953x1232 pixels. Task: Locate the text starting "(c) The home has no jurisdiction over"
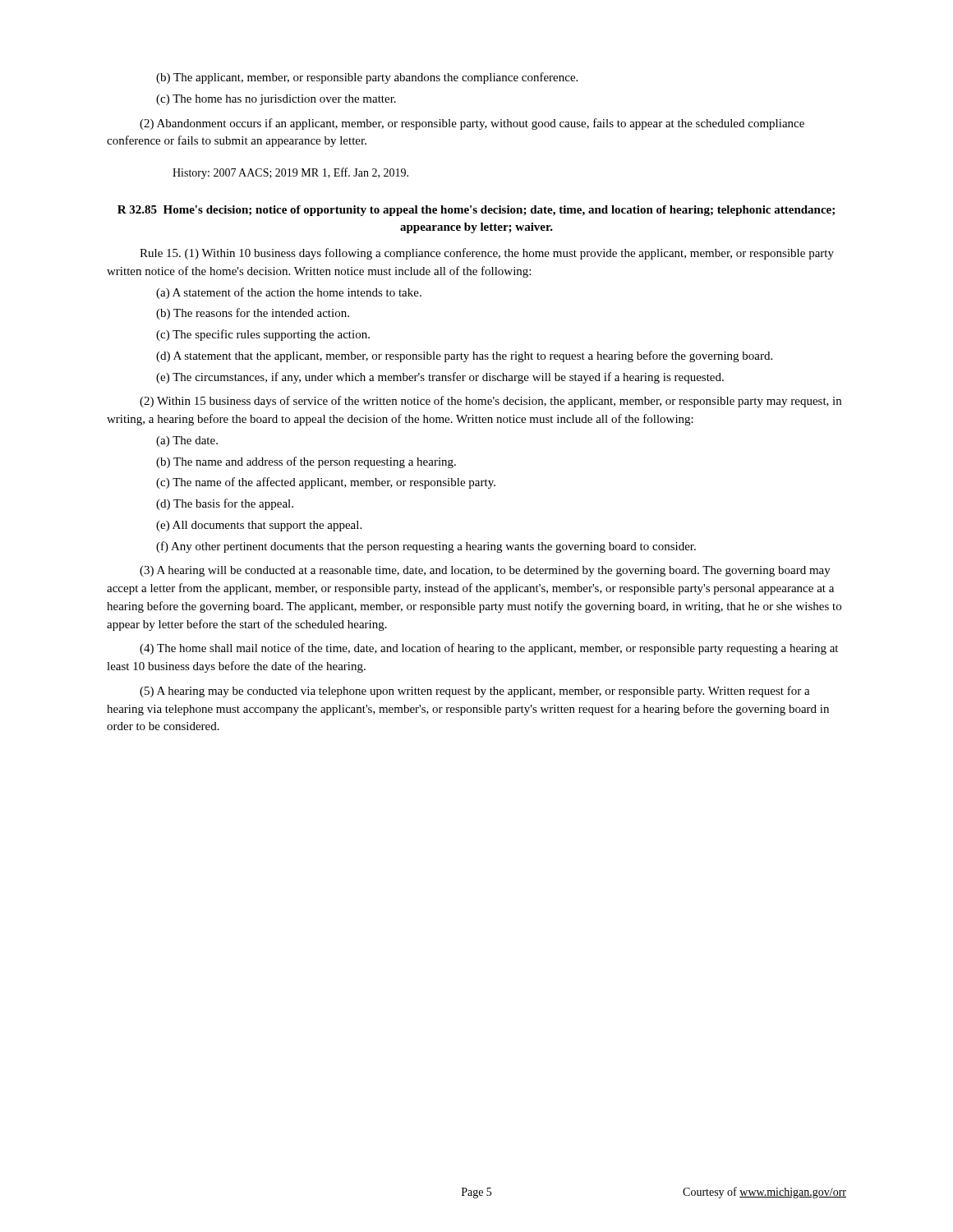tap(276, 98)
